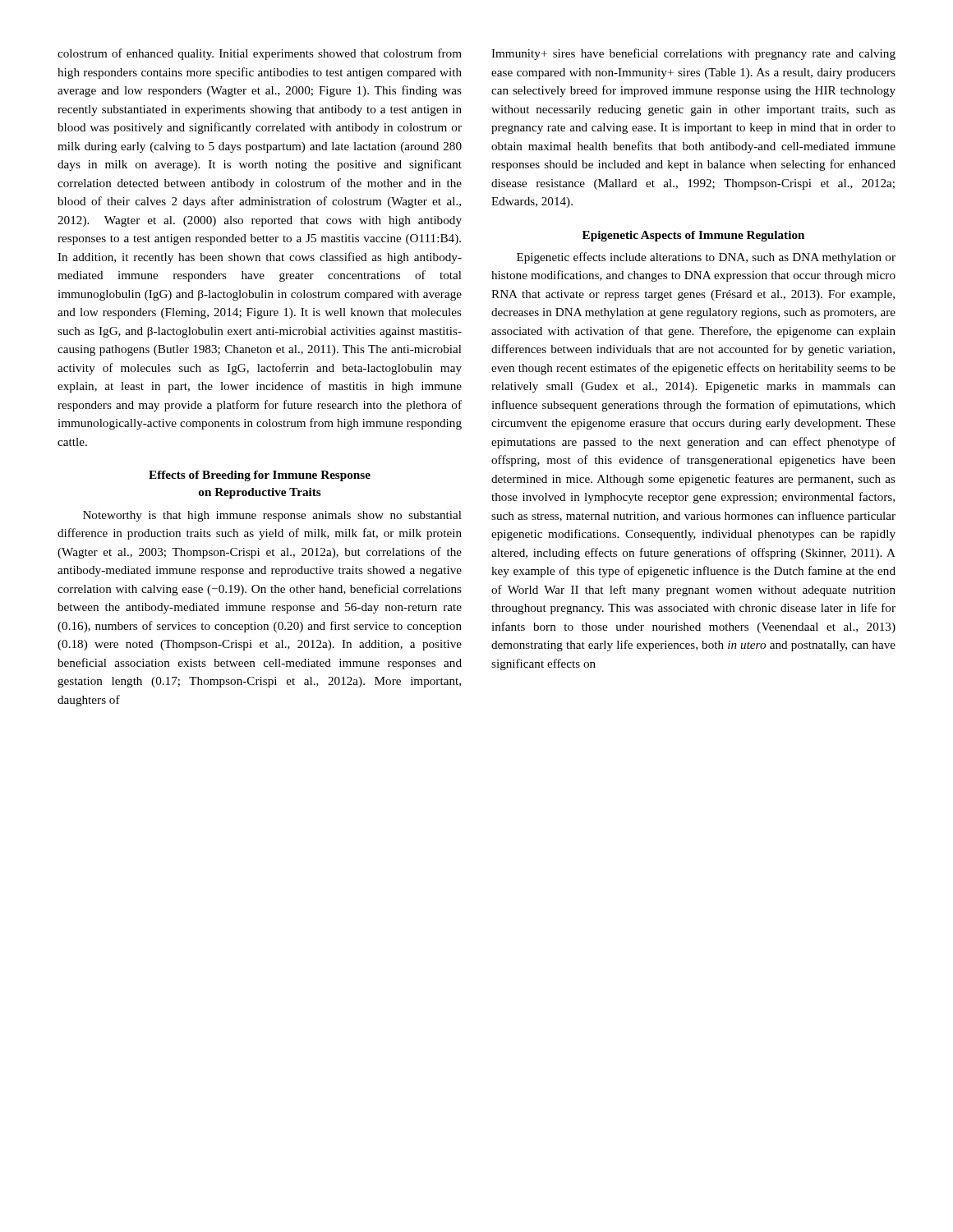The height and width of the screenshot is (1232, 953).
Task: Find the section header containing "Effects of Breeding for Immune"
Action: [x=260, y=483]
